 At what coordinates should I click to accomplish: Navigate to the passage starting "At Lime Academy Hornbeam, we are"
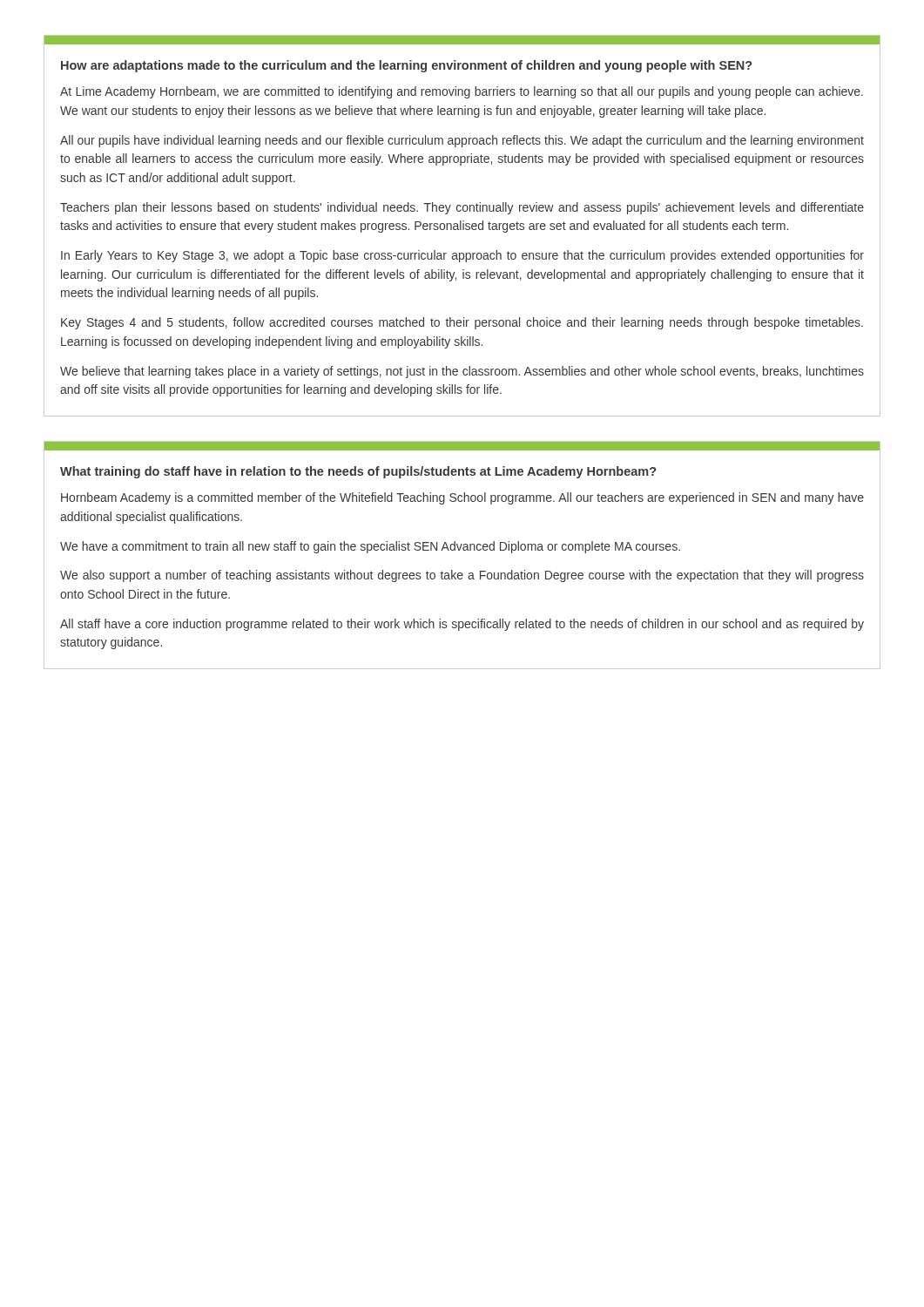462,101
